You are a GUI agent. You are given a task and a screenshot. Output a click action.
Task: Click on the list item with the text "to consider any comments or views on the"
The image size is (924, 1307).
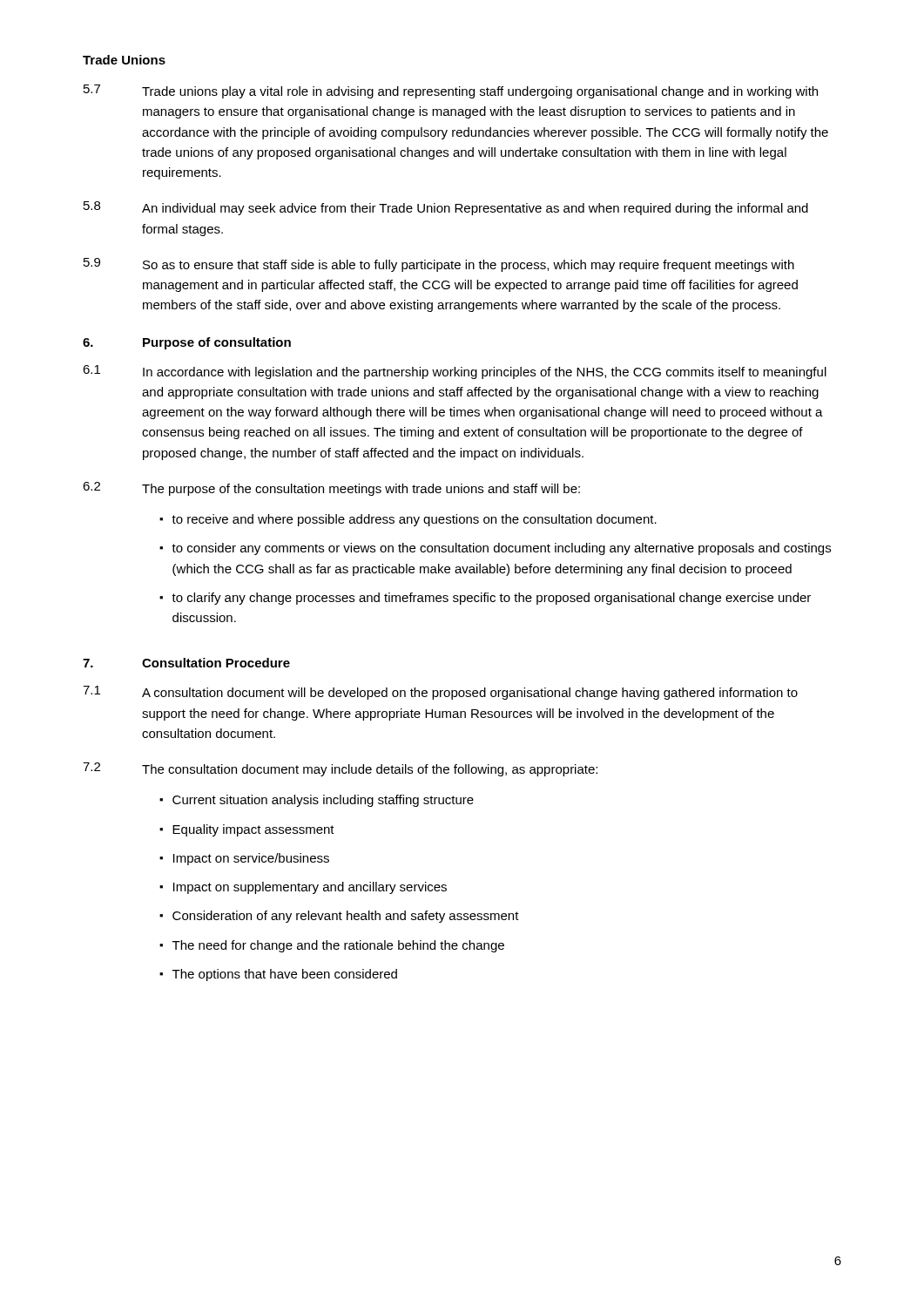tap(502, 558)
